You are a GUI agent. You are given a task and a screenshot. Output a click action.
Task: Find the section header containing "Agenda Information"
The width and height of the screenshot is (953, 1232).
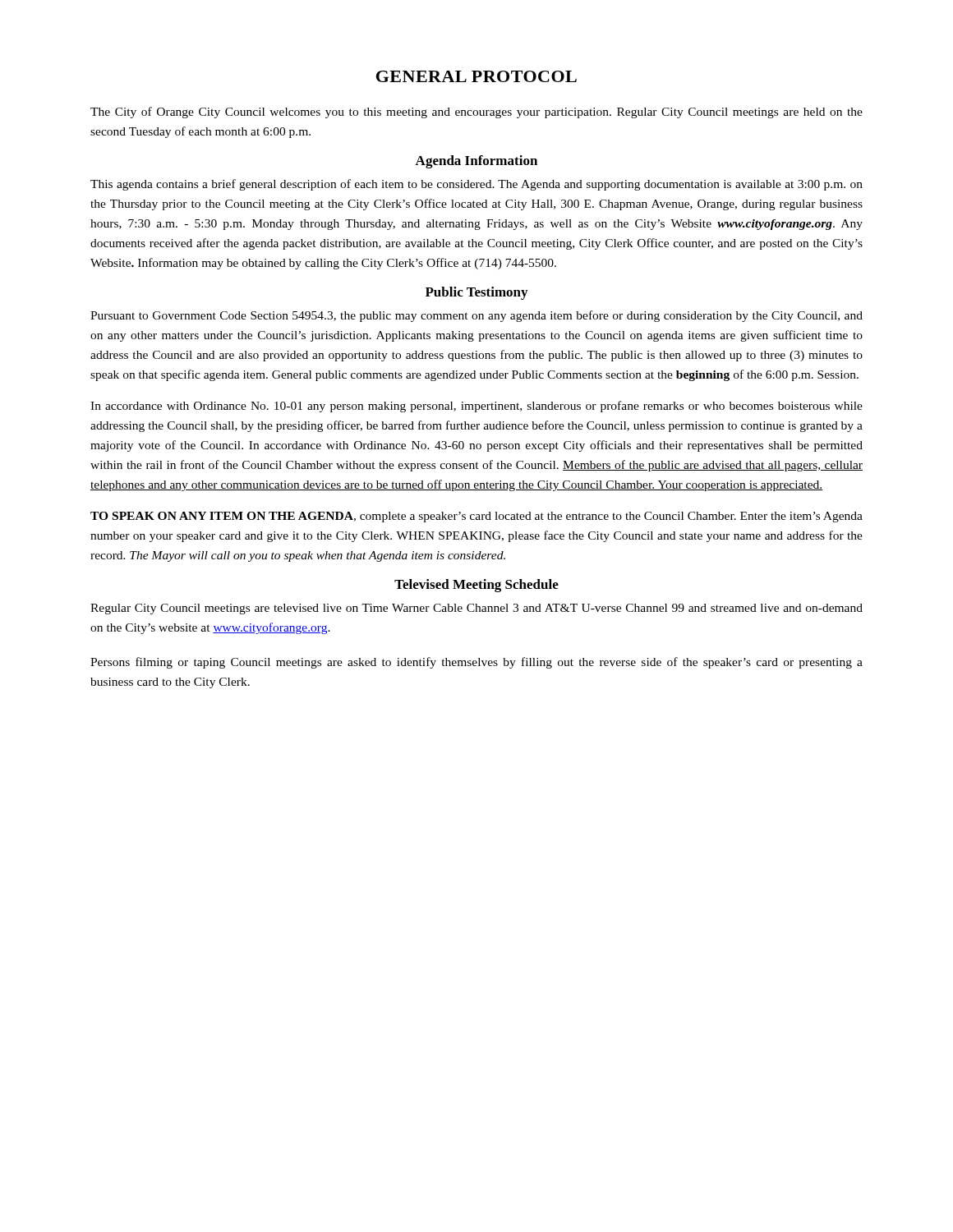click(476, 161)
